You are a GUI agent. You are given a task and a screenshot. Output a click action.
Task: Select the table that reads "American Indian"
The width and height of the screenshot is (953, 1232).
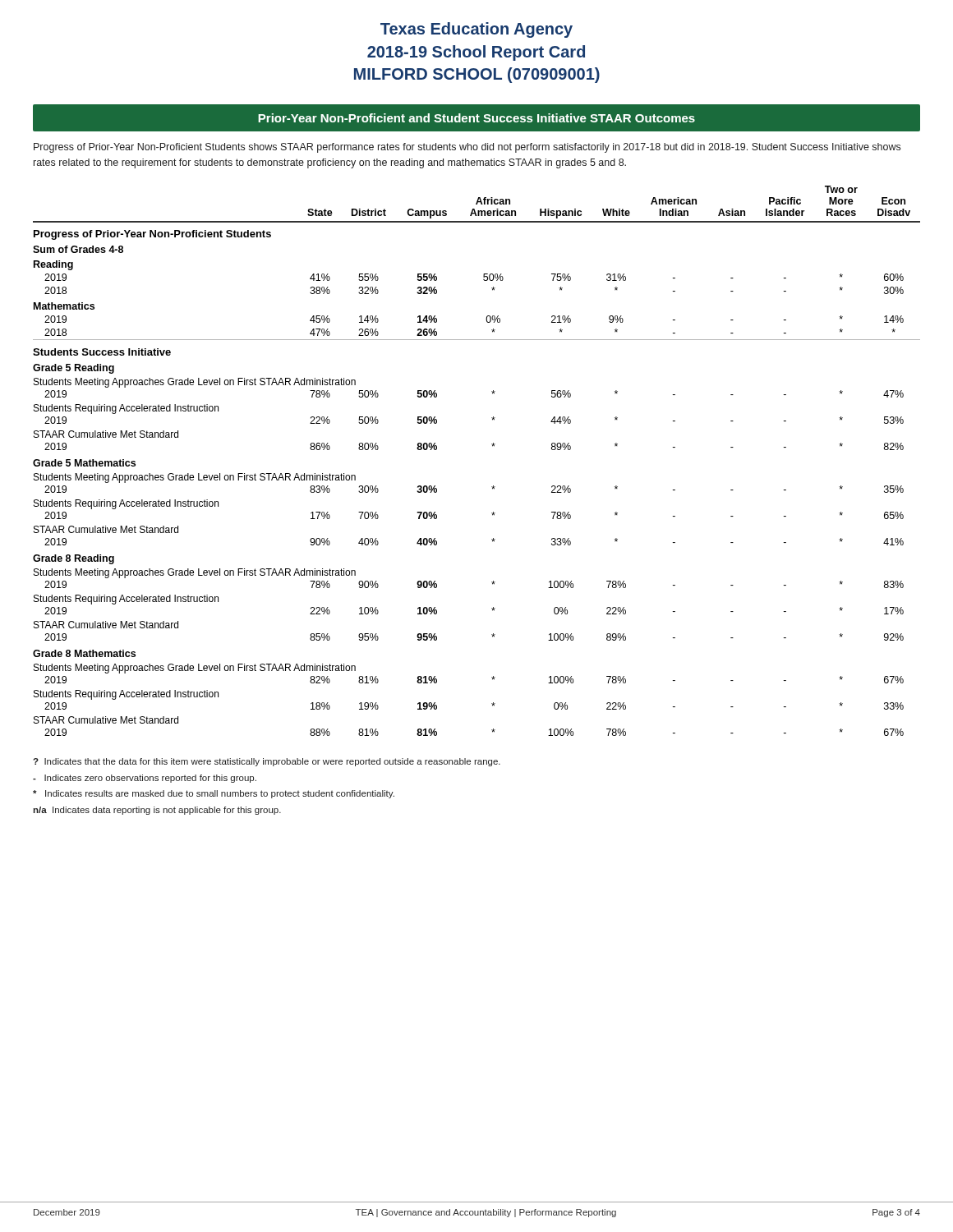(476, 461)
